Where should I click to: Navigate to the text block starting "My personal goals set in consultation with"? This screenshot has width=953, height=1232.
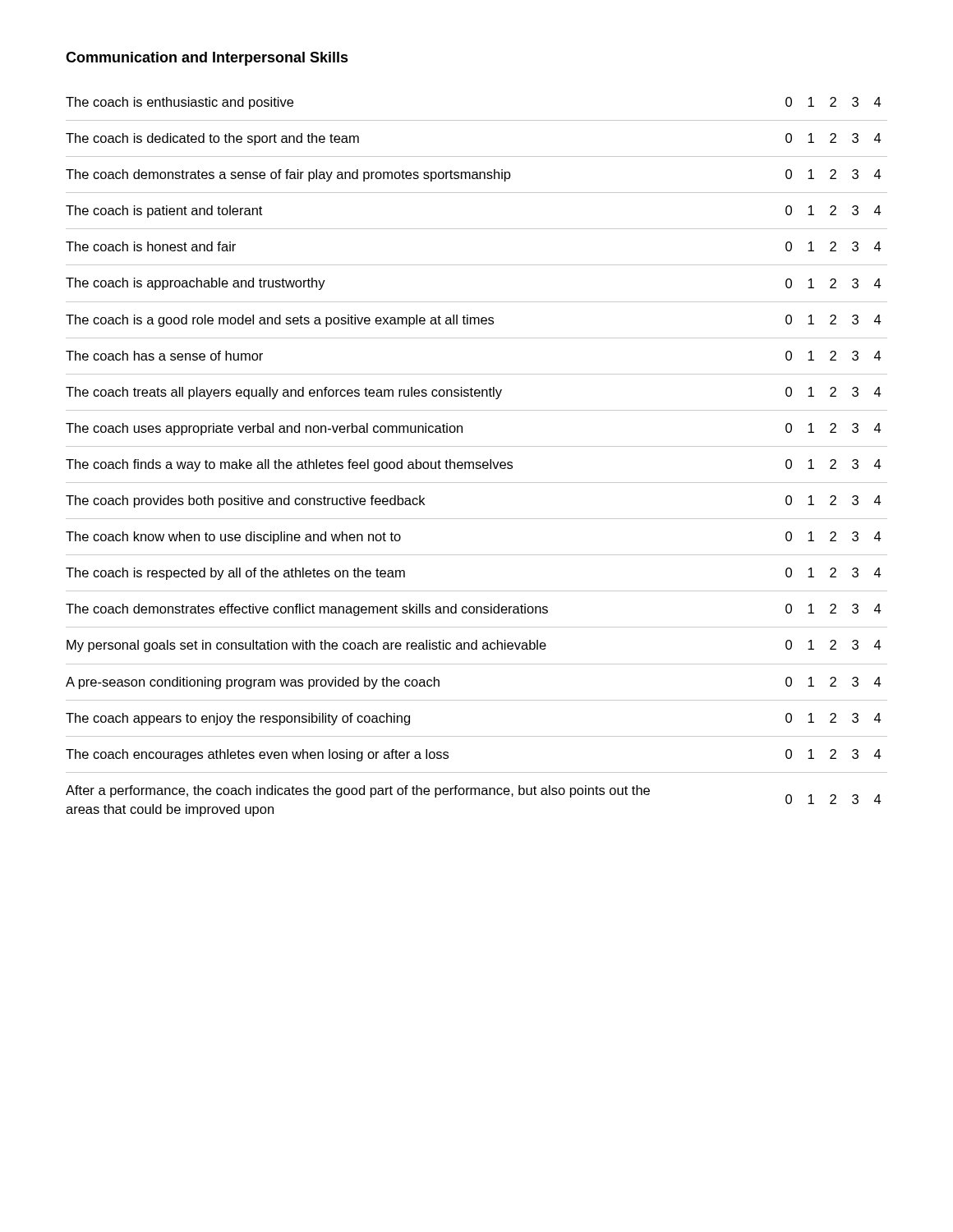pos(476,646)
